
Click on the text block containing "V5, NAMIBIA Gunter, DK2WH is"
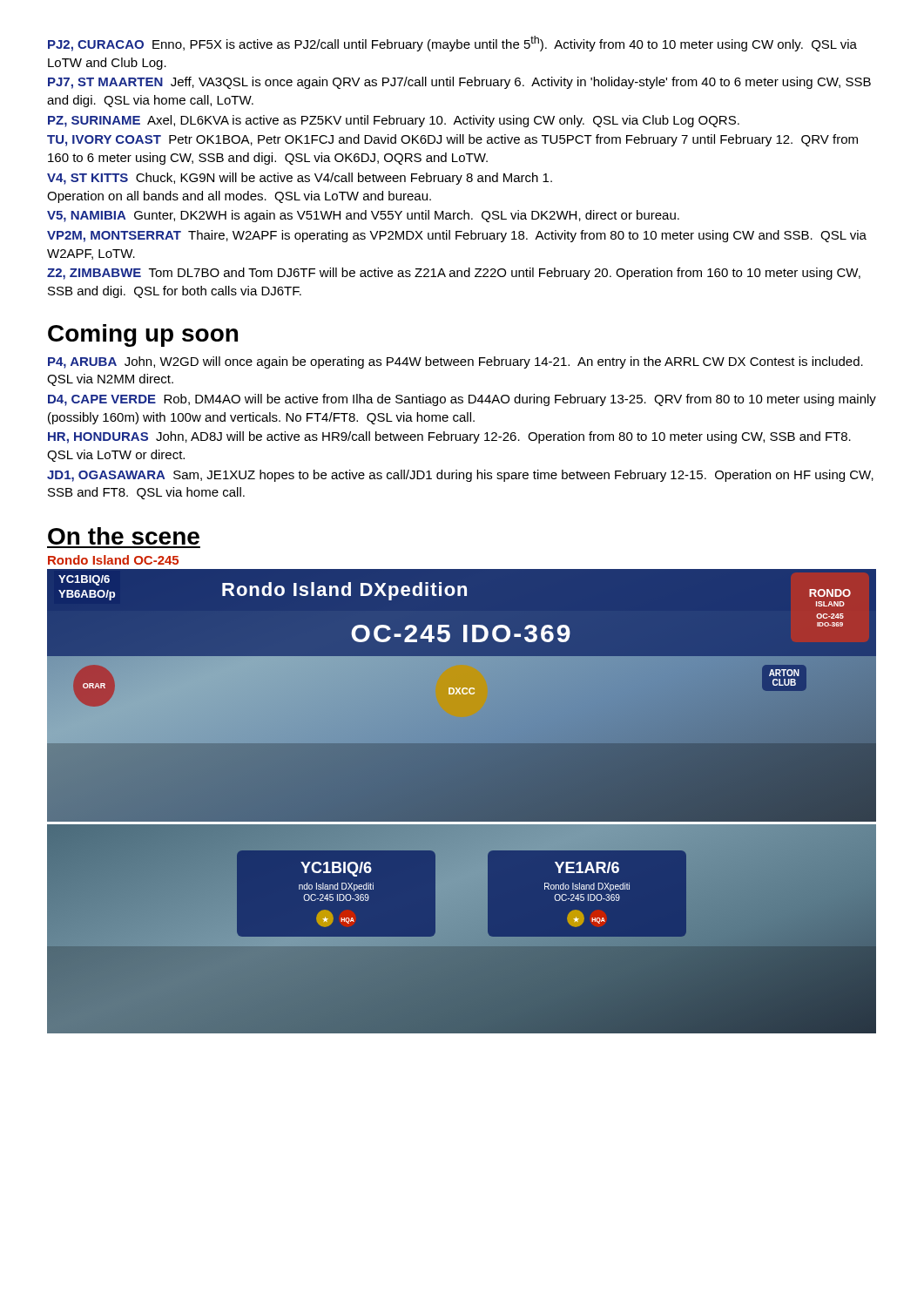tap(364, 215)
